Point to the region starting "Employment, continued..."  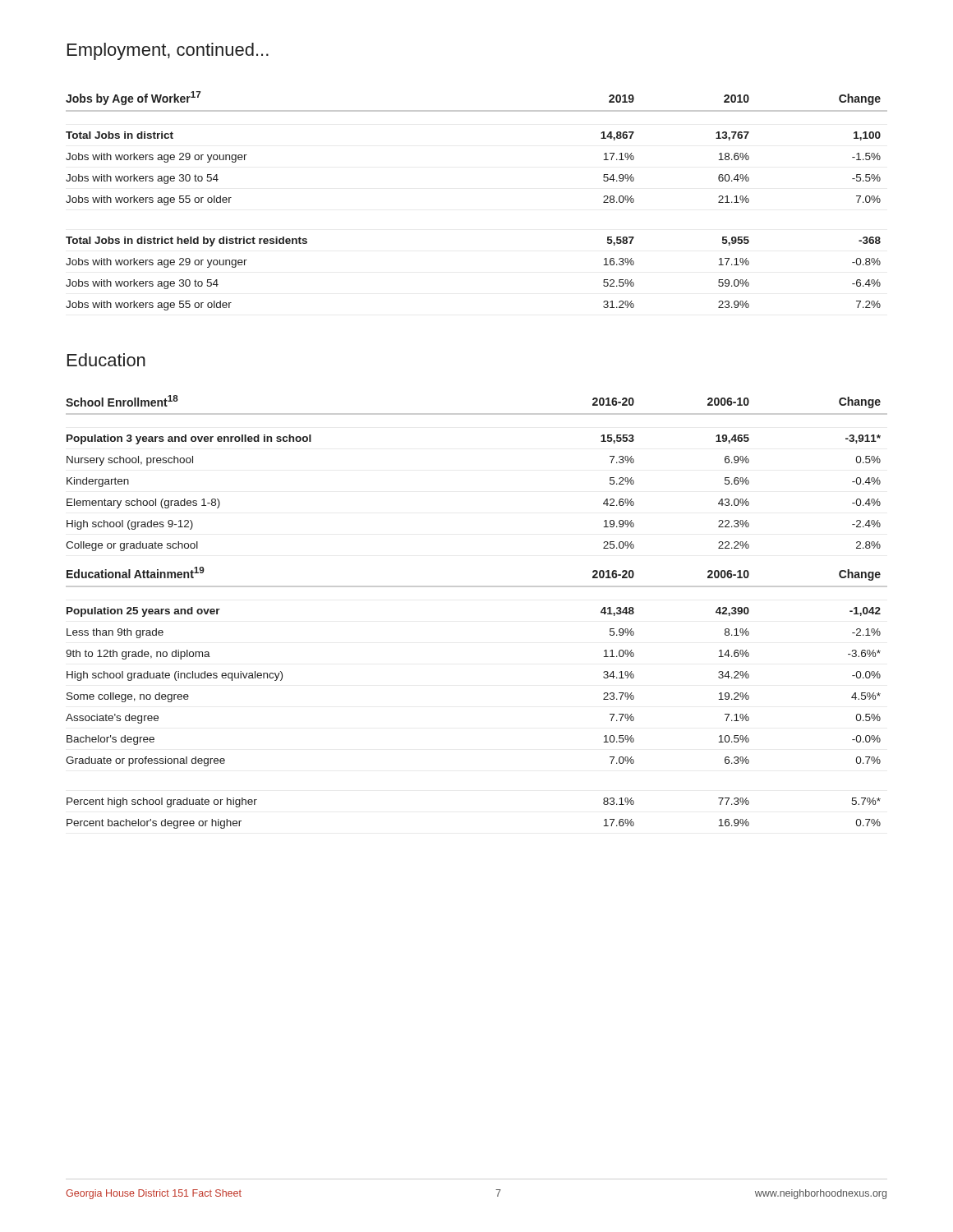click(x=168, y=50)
